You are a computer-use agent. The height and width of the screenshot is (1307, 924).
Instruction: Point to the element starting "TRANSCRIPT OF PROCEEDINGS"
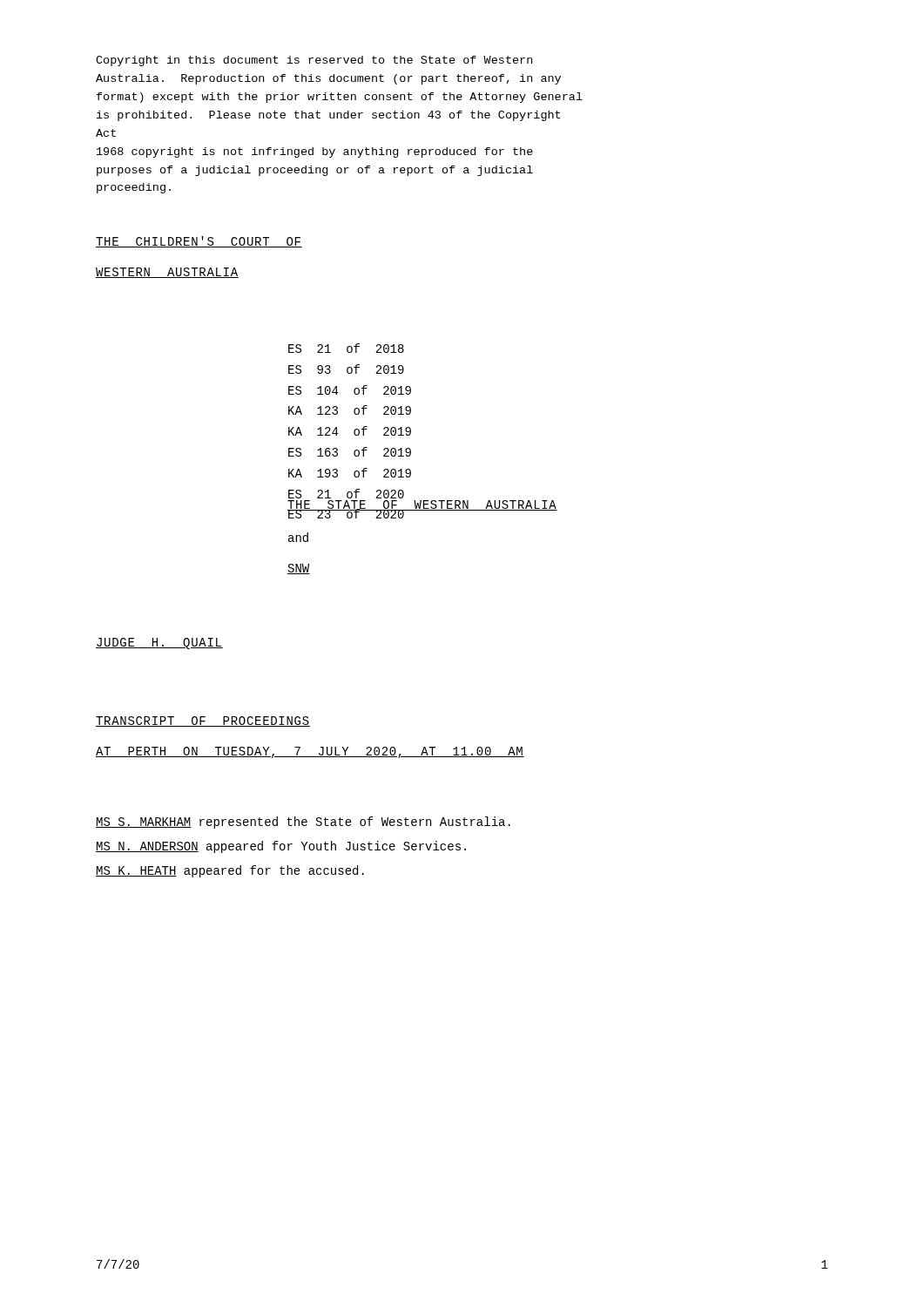click(203, 721)
